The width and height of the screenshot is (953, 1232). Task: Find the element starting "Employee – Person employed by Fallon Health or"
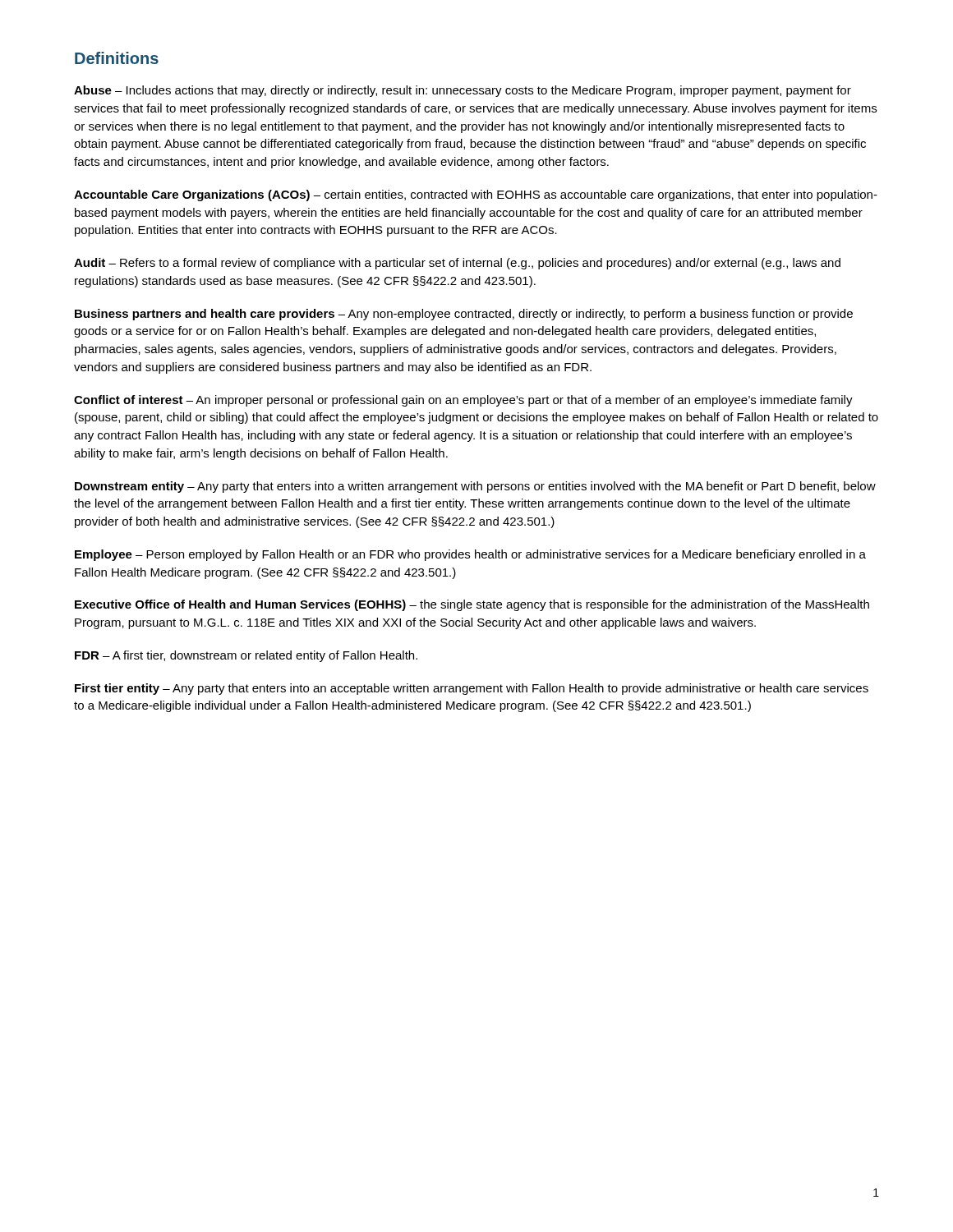point(476,563)
